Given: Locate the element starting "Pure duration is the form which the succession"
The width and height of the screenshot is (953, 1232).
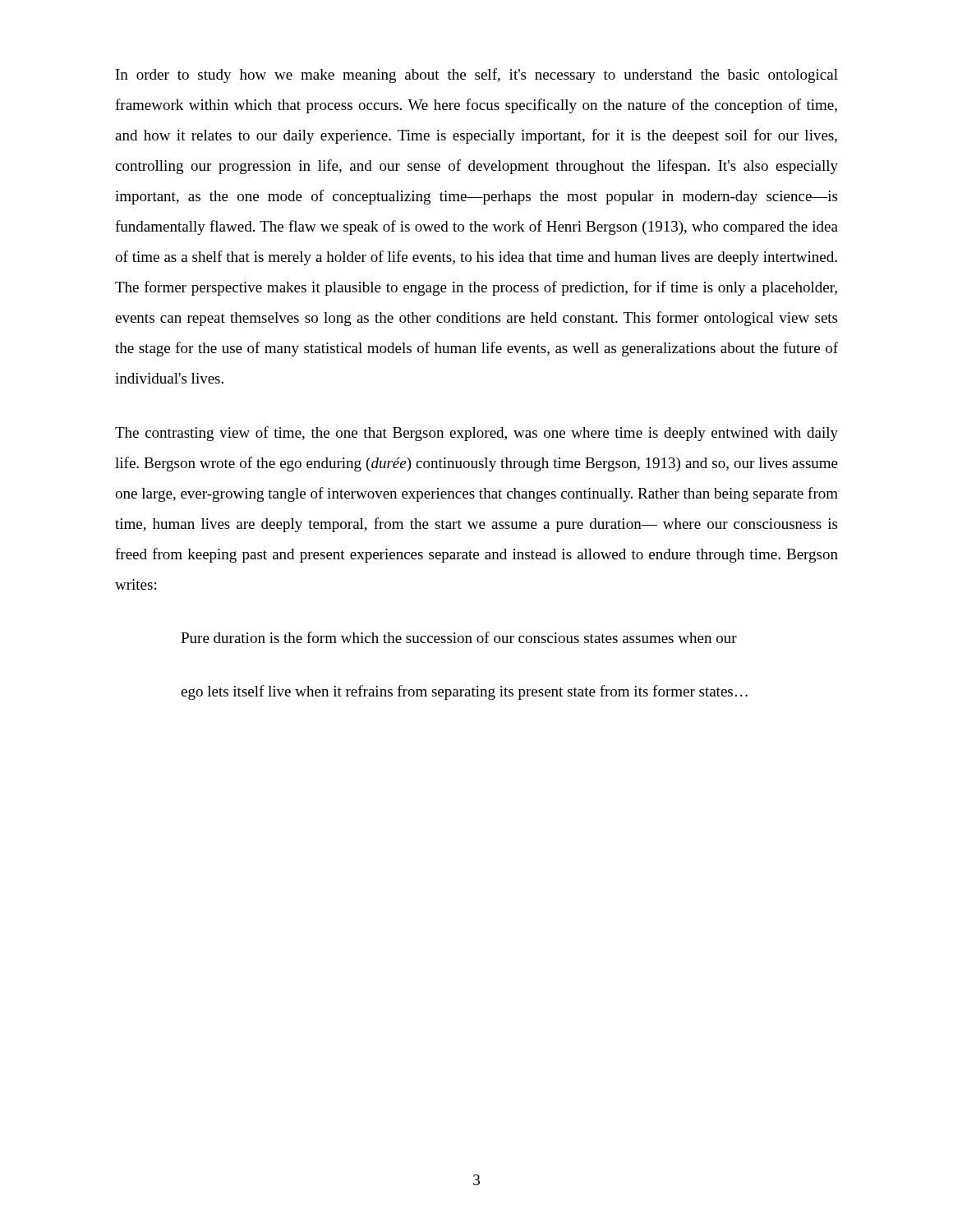Looking at the screenshot, I should coord(459,637).
